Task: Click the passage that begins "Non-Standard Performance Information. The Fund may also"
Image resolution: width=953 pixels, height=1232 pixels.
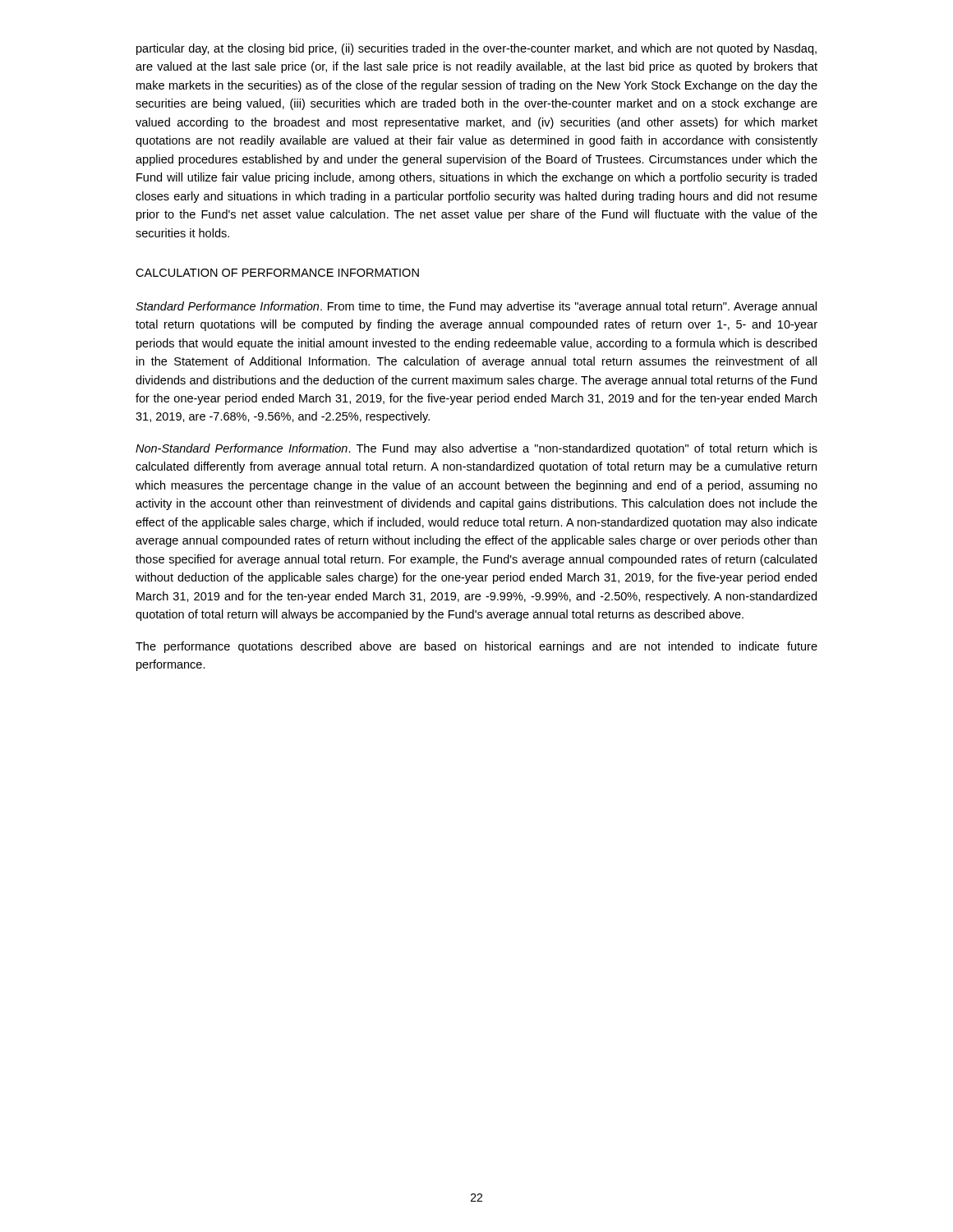Action: tap(476, 531)
